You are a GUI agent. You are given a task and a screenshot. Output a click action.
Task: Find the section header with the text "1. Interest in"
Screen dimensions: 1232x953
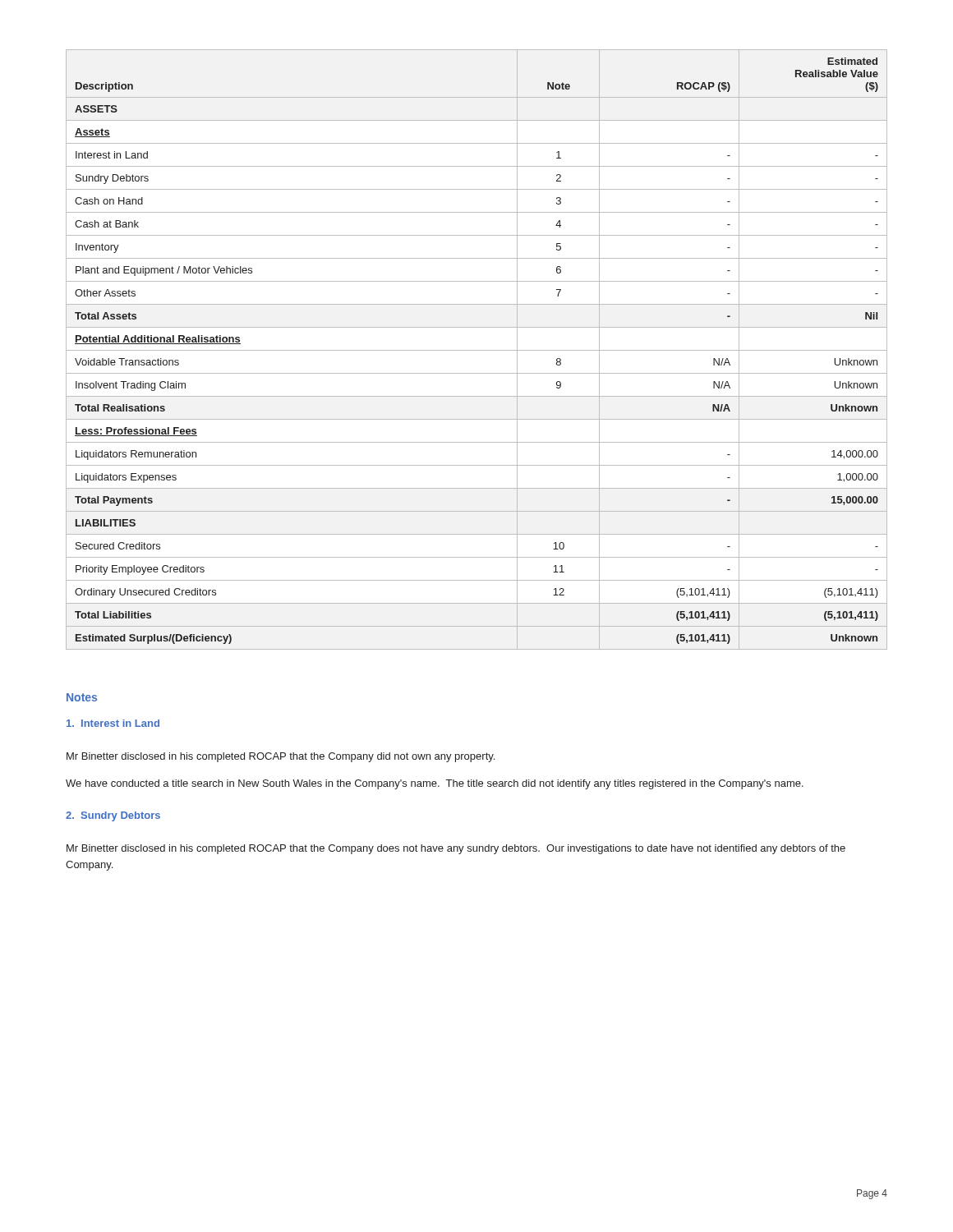[113, 723]
